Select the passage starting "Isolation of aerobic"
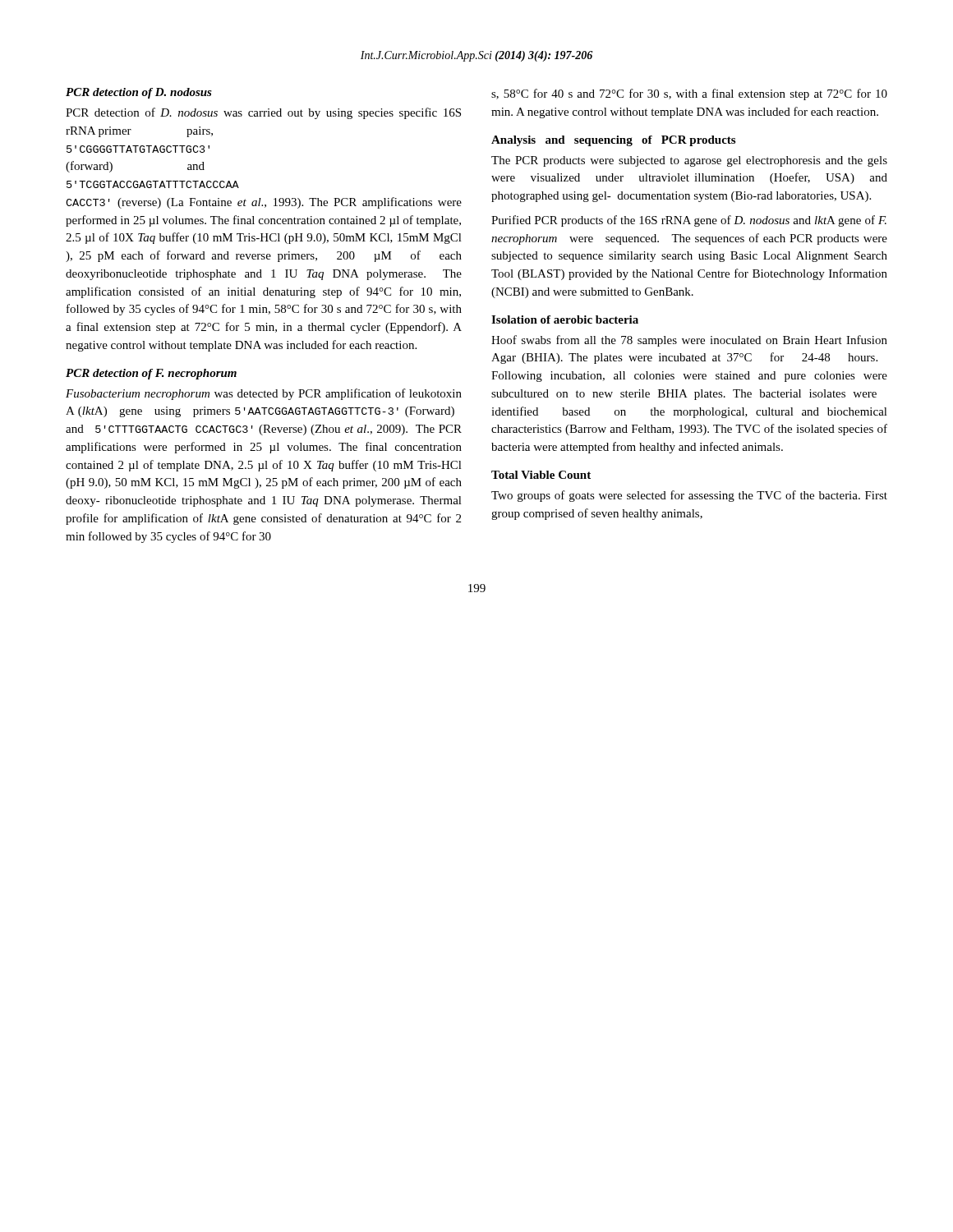 (x=565, y=319)
